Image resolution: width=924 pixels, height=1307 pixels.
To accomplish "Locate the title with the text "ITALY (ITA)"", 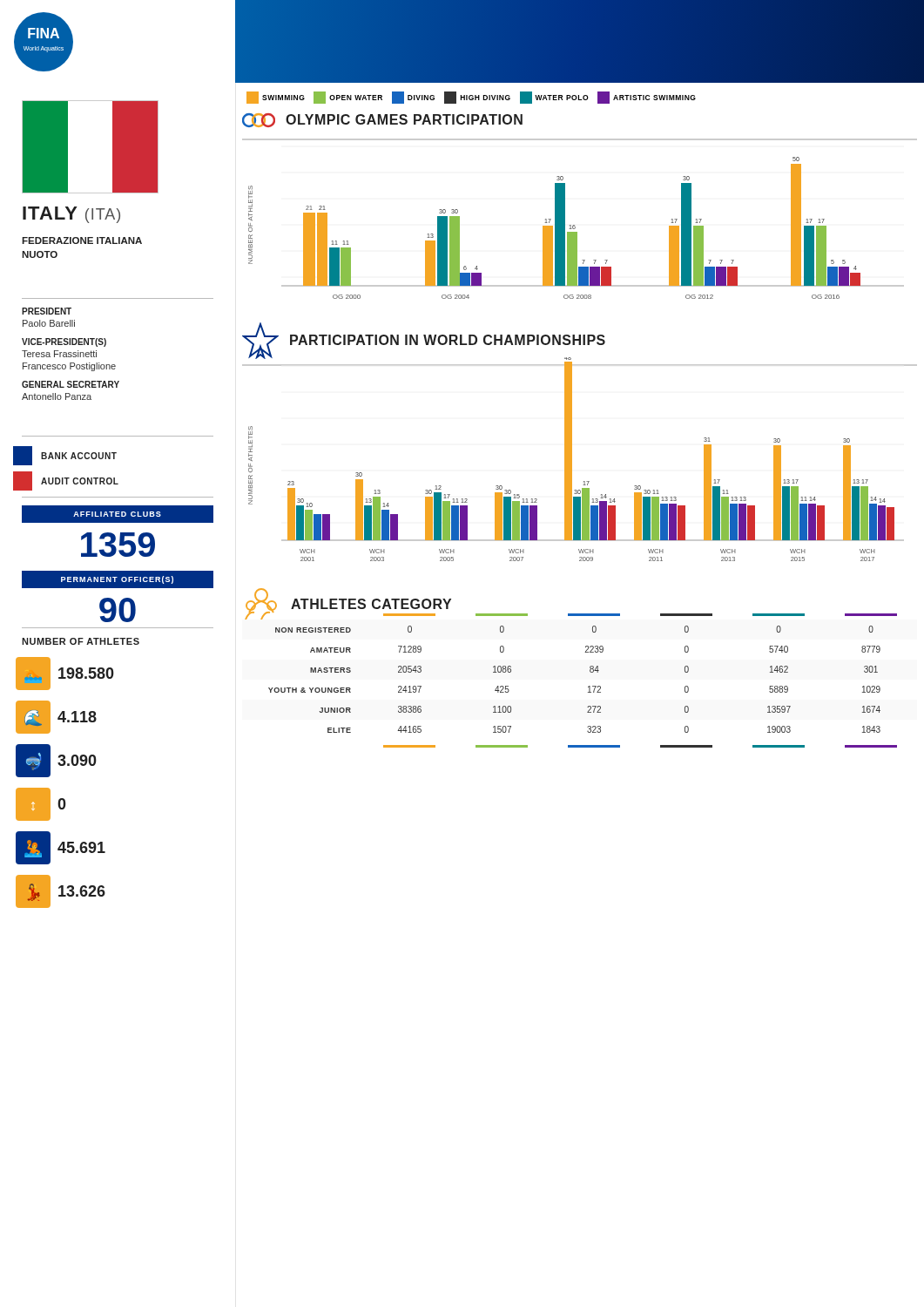I will tap(72, 213).
